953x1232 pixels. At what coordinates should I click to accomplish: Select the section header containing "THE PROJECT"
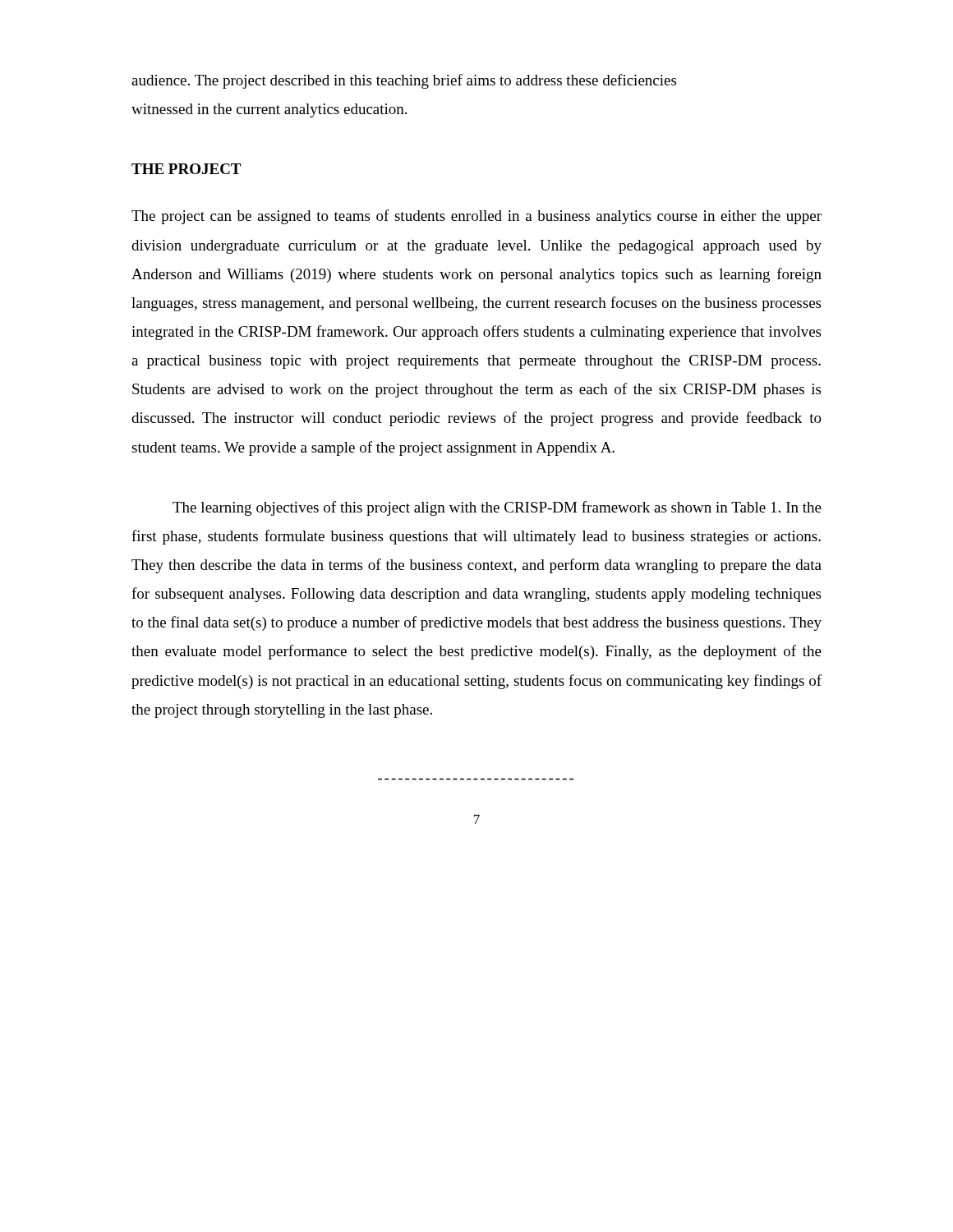tap(186, 169)
